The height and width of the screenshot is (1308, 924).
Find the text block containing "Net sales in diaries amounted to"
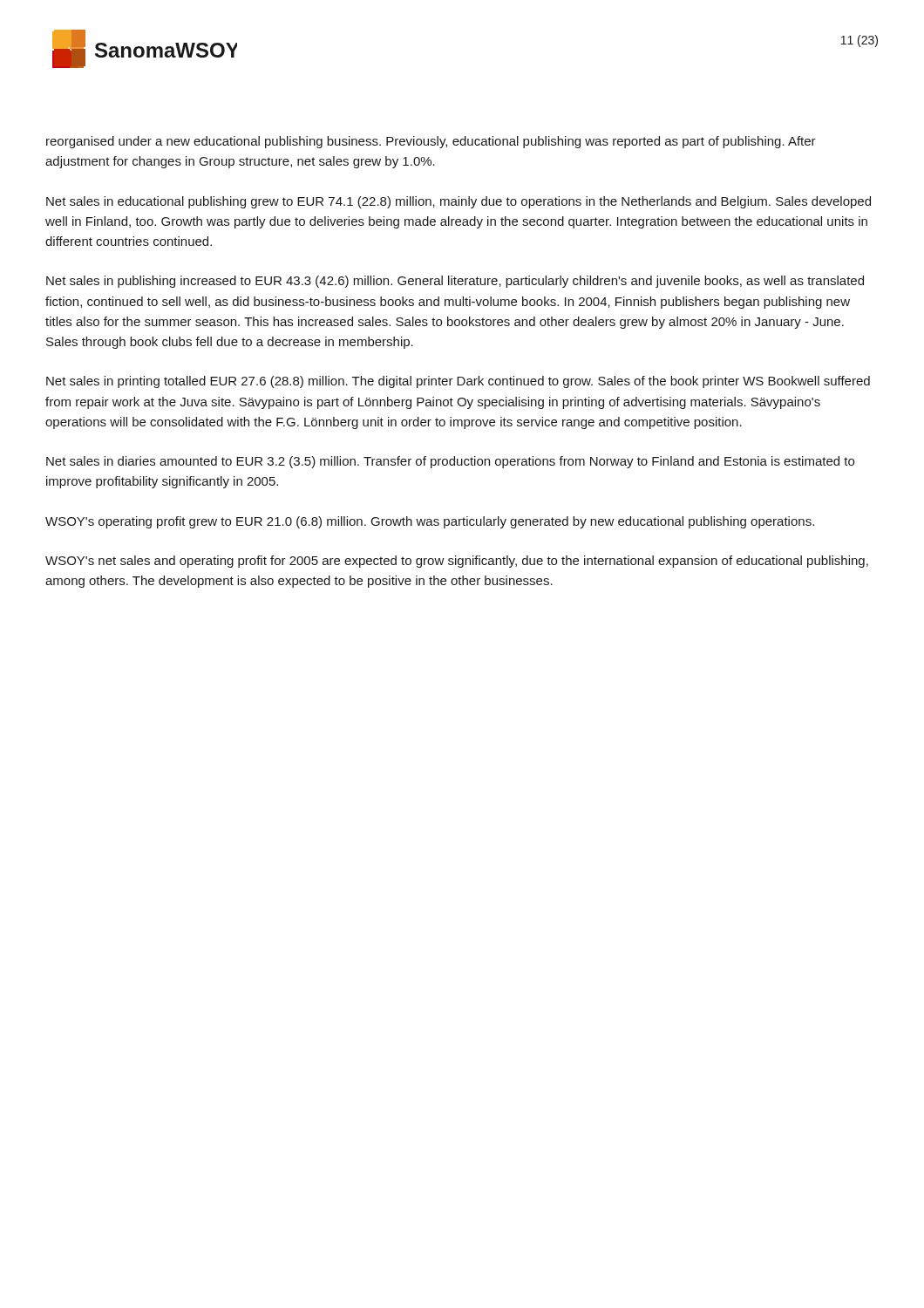(x=450, y=471)
